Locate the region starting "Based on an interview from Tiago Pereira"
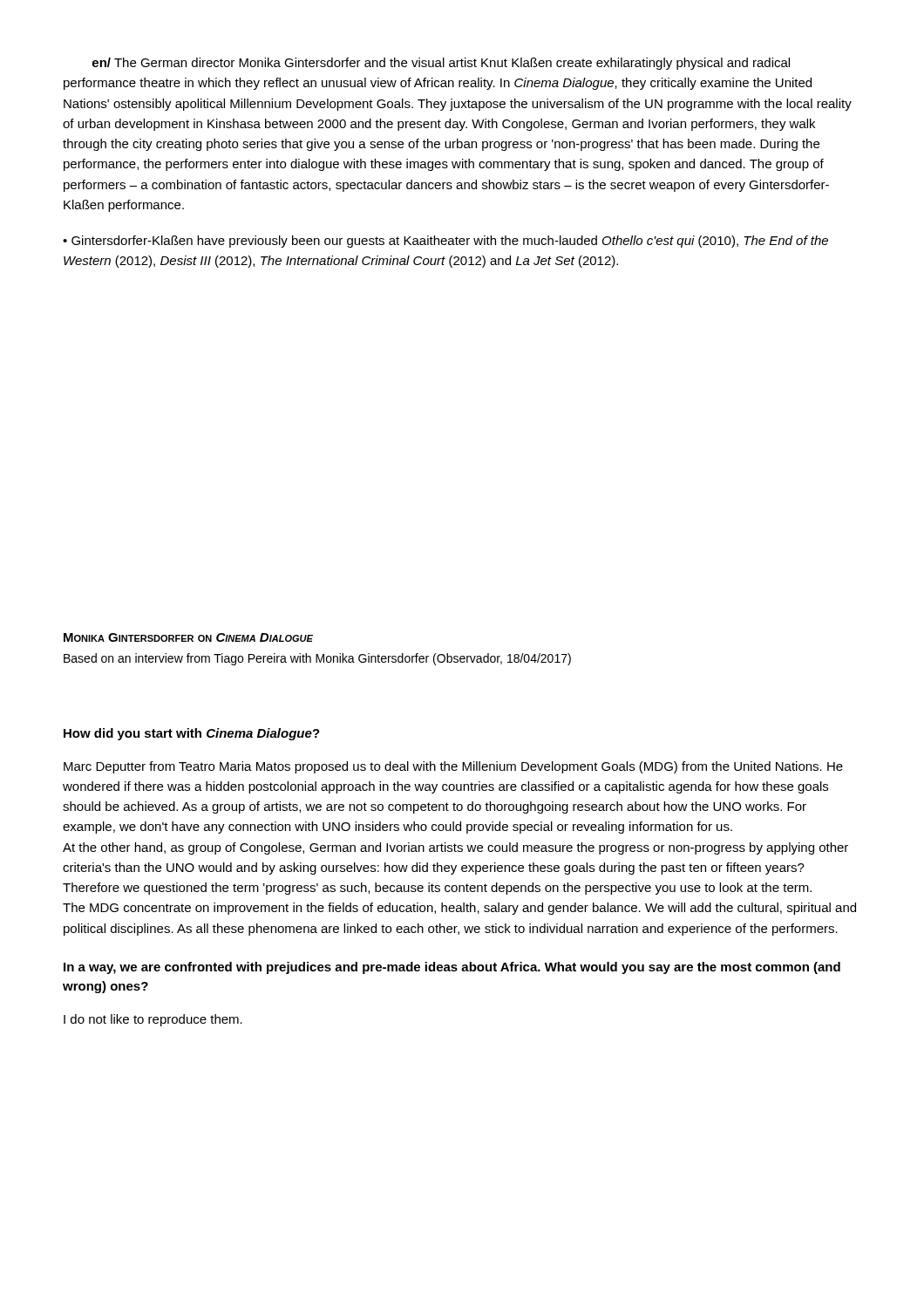The width and height of the screenshot is (924, 1308). tap(317, 658)
